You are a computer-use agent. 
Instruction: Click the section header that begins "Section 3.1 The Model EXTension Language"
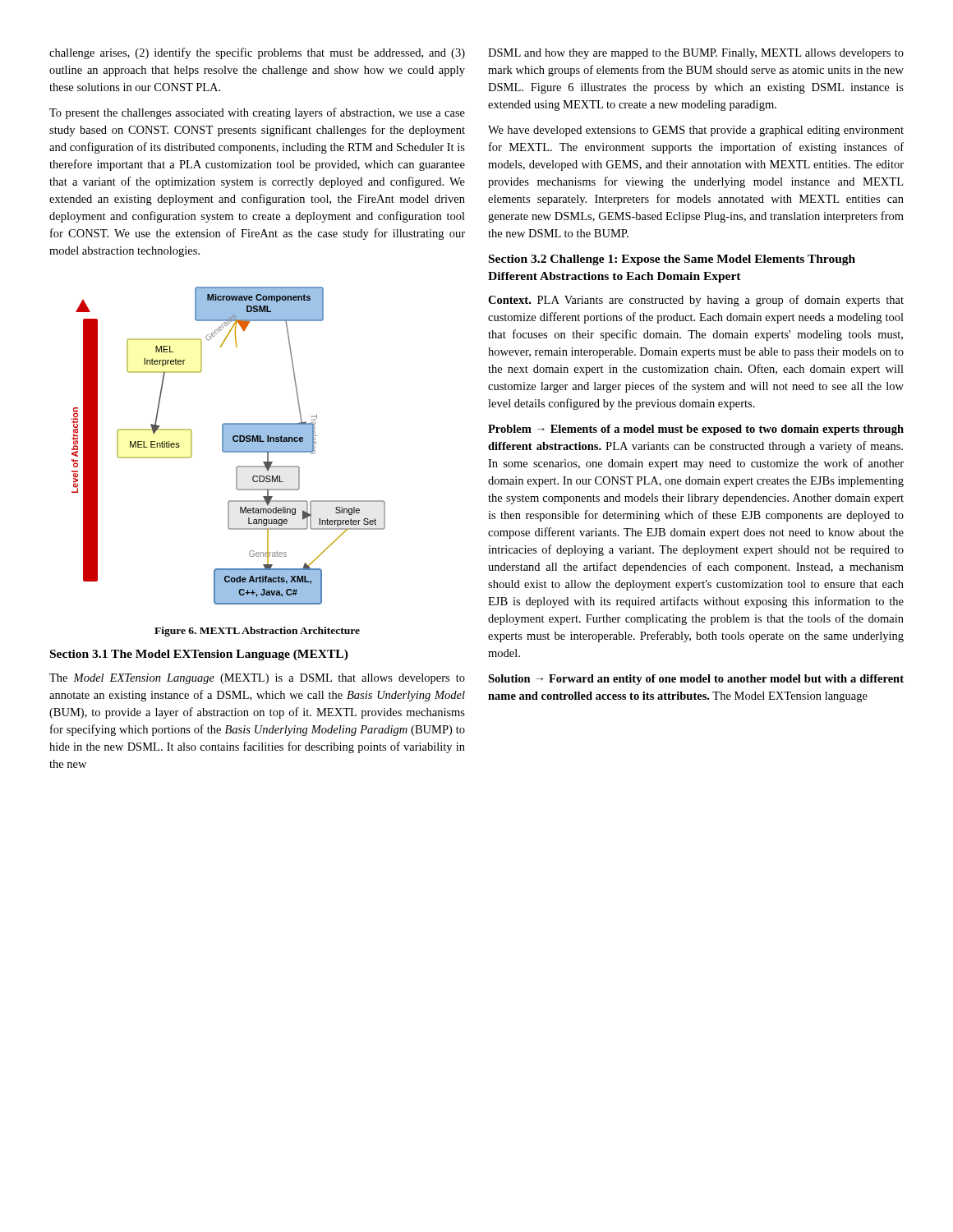pos(199,654)
